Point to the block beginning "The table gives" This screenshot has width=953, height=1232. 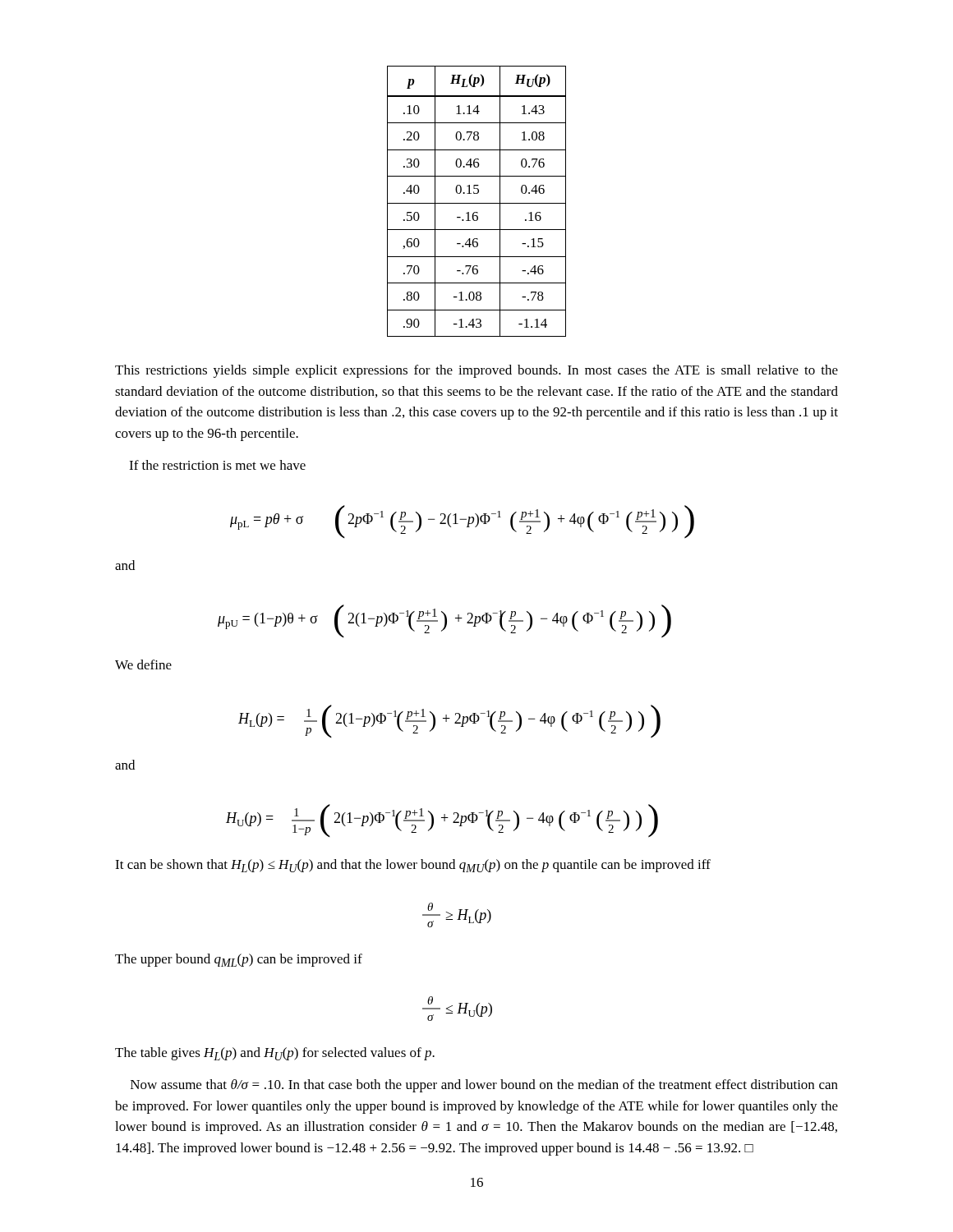(x=275, y=1054)
